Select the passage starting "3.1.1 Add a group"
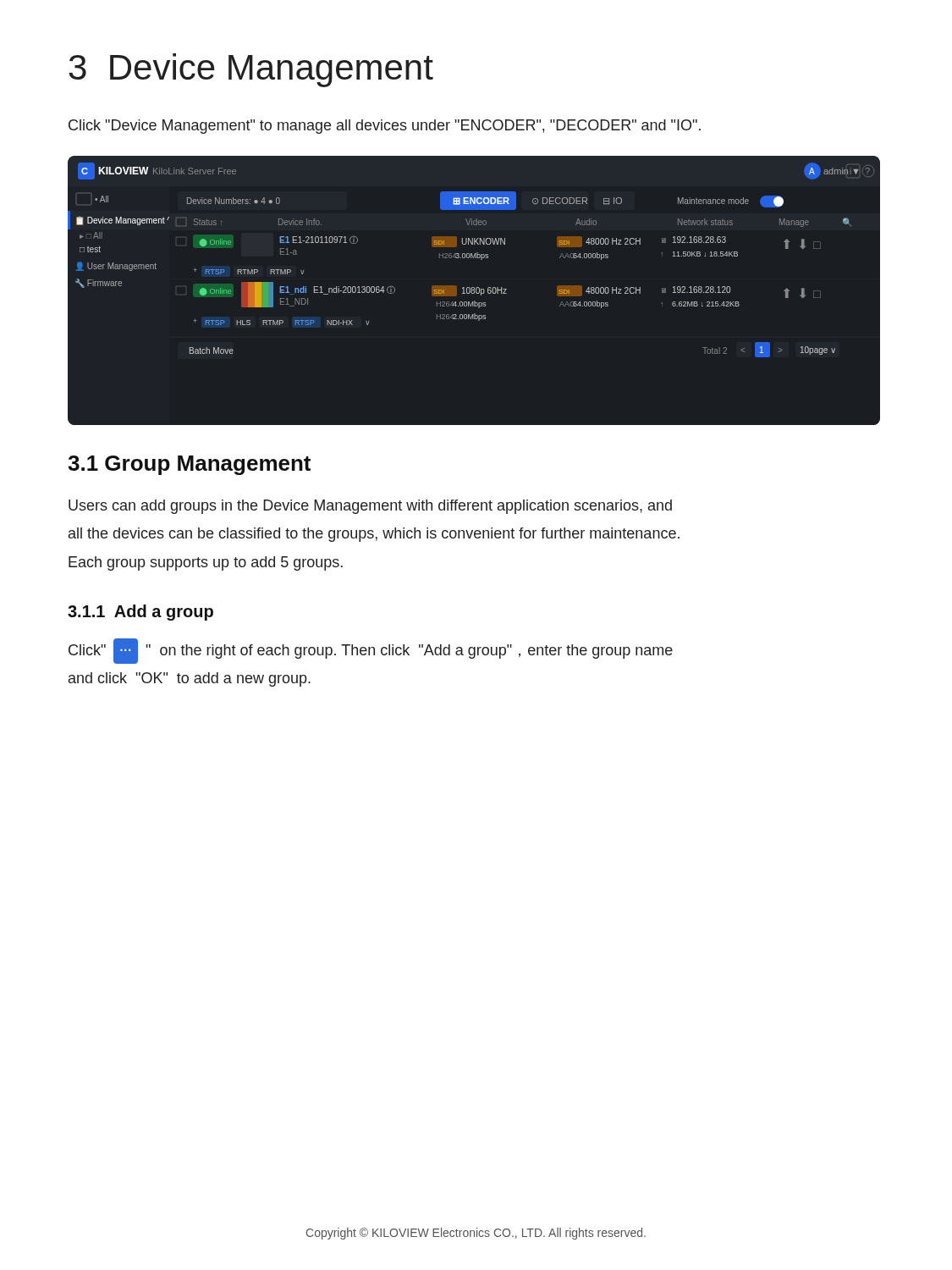 (140, 613)
